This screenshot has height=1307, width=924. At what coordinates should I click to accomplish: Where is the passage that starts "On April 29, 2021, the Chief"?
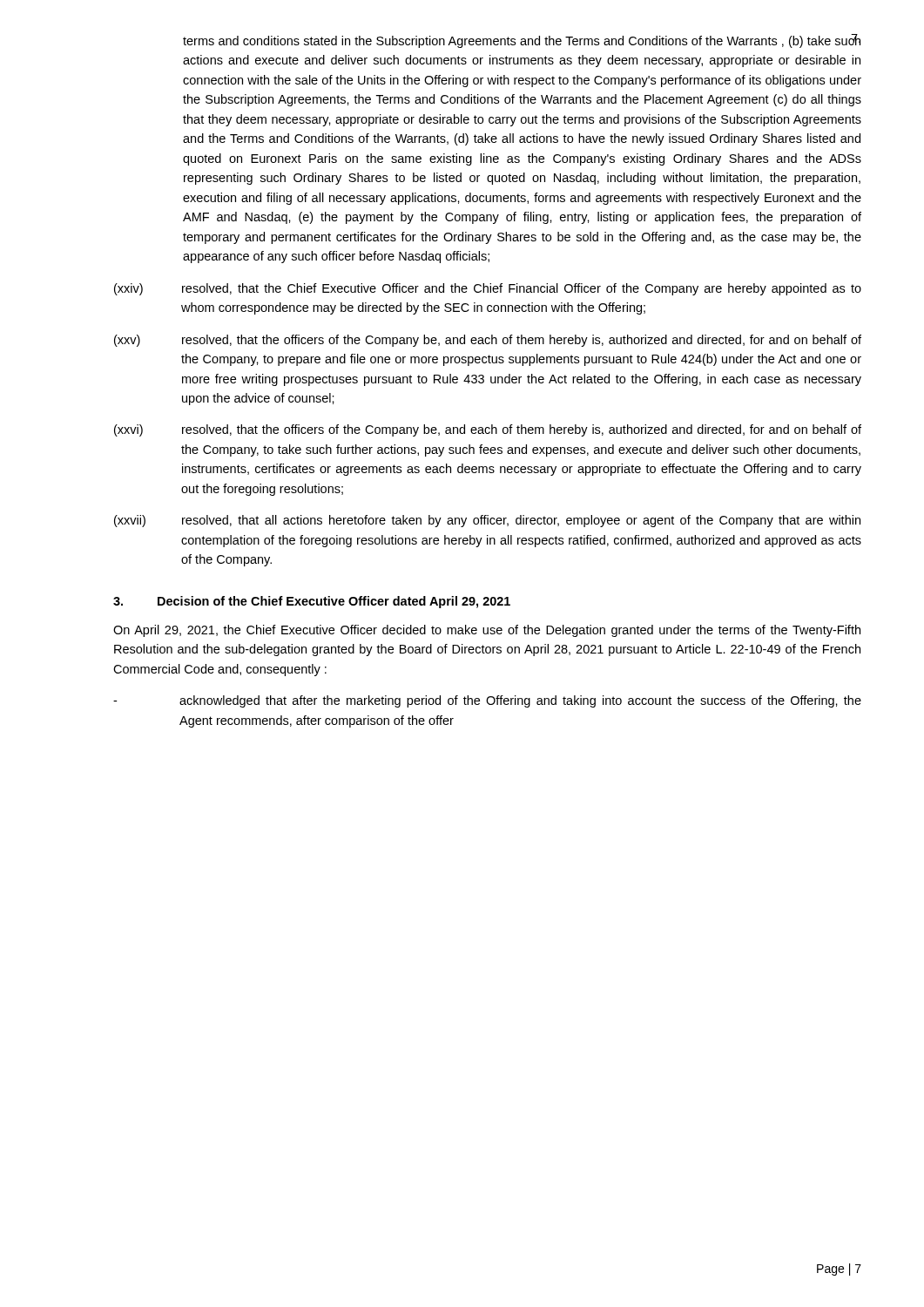click(x=487, y=649)
